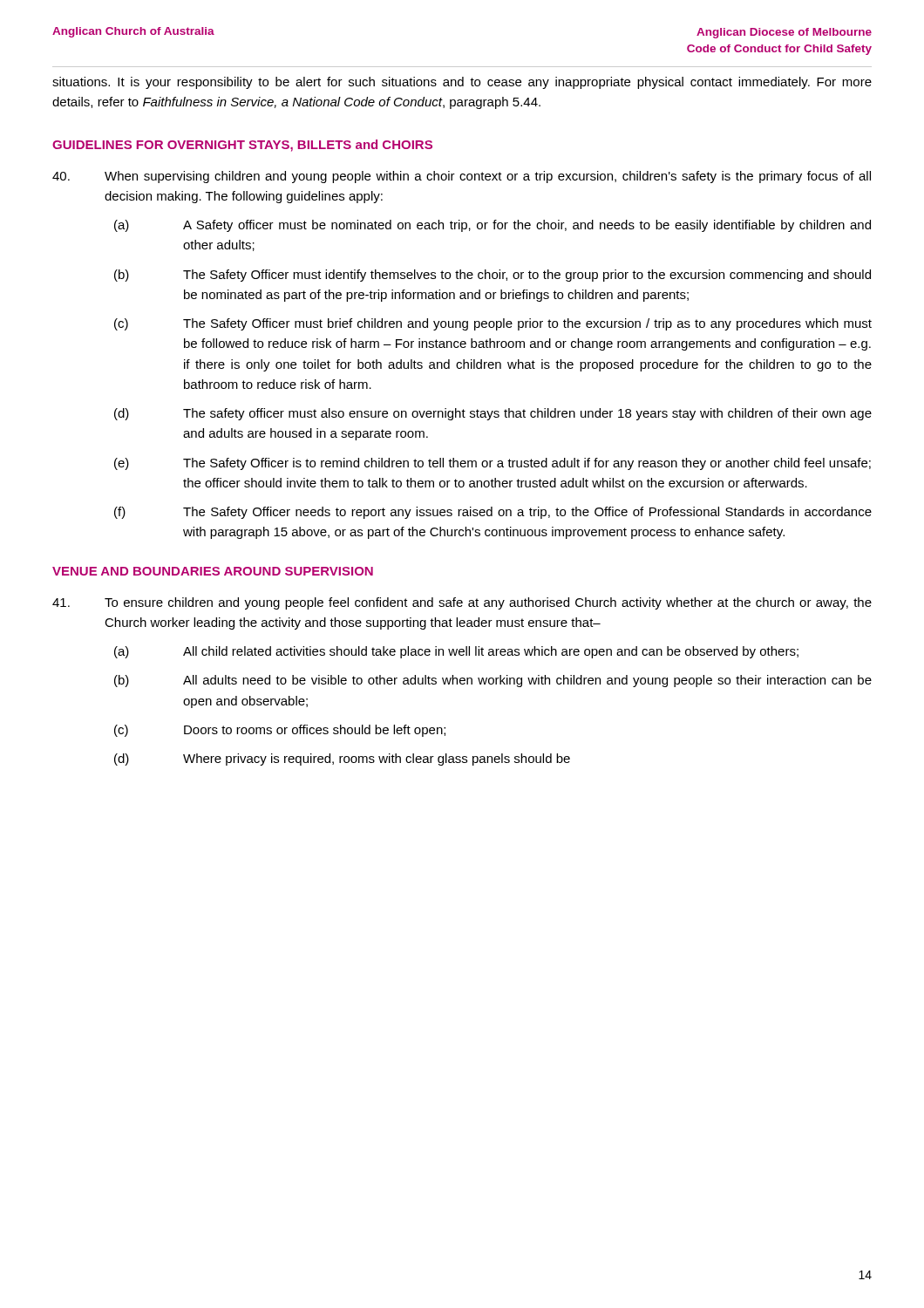The image size is (924, 1308).
Task: Find the list item that reads "(b) The Safety Officer"
Action: pos(488,284)
